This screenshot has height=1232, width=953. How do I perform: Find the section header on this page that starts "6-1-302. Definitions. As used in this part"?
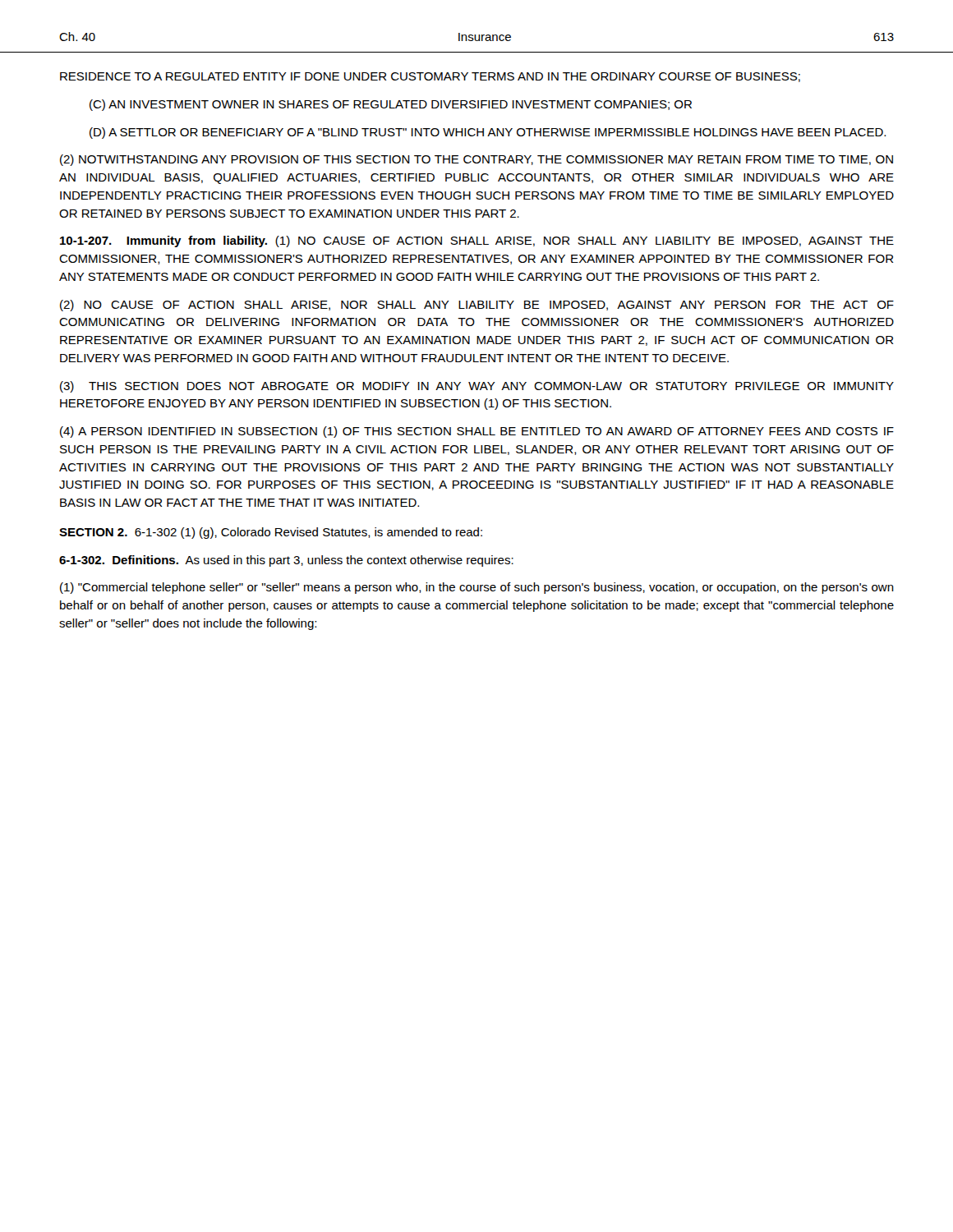pos(287,559)
